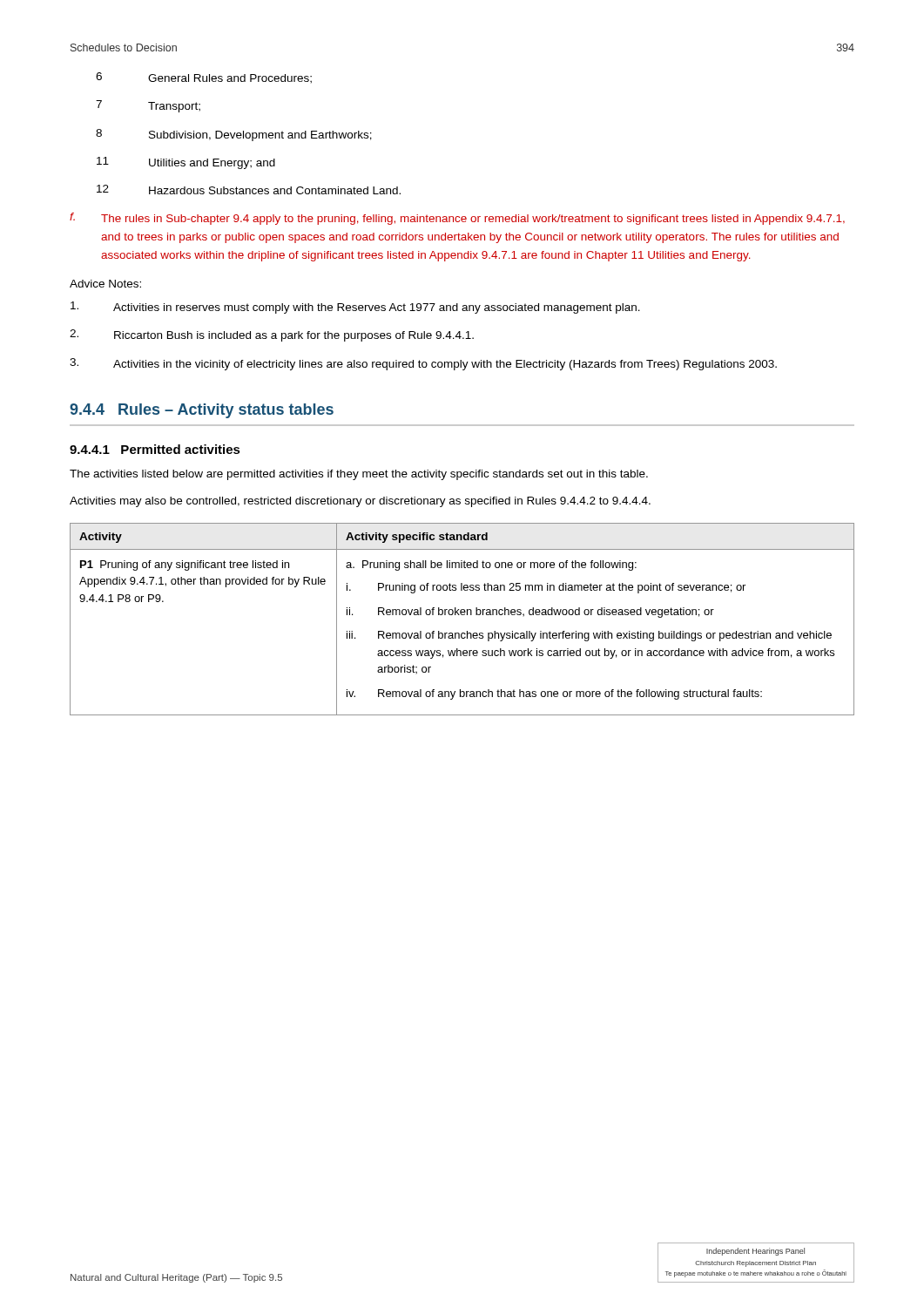This screenshot has width=924, height=1307.
Task: Select the list item that says "7 Transport;"
Action: (x=148, y=106)
